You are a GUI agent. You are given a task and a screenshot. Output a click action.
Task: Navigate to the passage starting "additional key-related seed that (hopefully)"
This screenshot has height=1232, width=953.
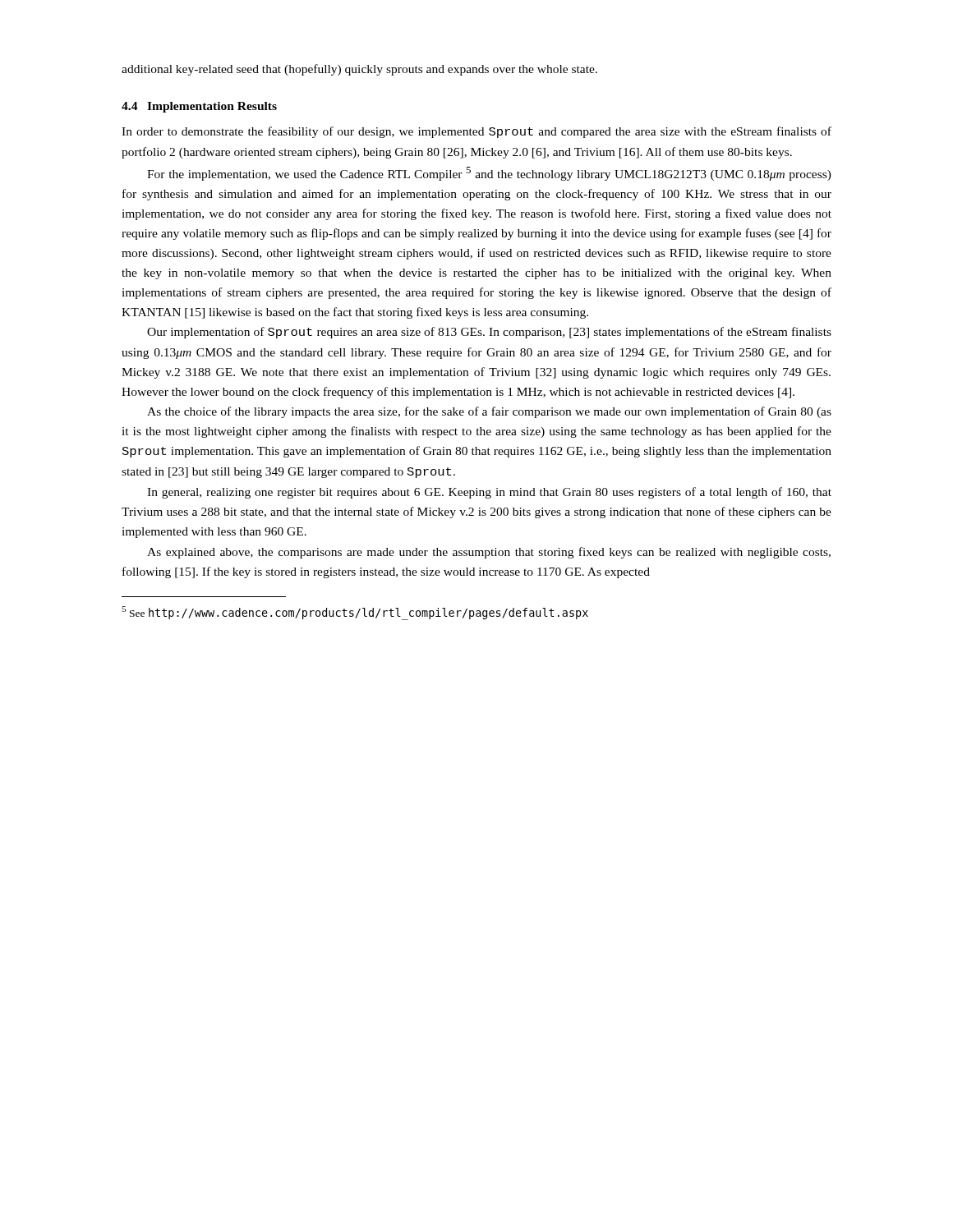point(476,69)
